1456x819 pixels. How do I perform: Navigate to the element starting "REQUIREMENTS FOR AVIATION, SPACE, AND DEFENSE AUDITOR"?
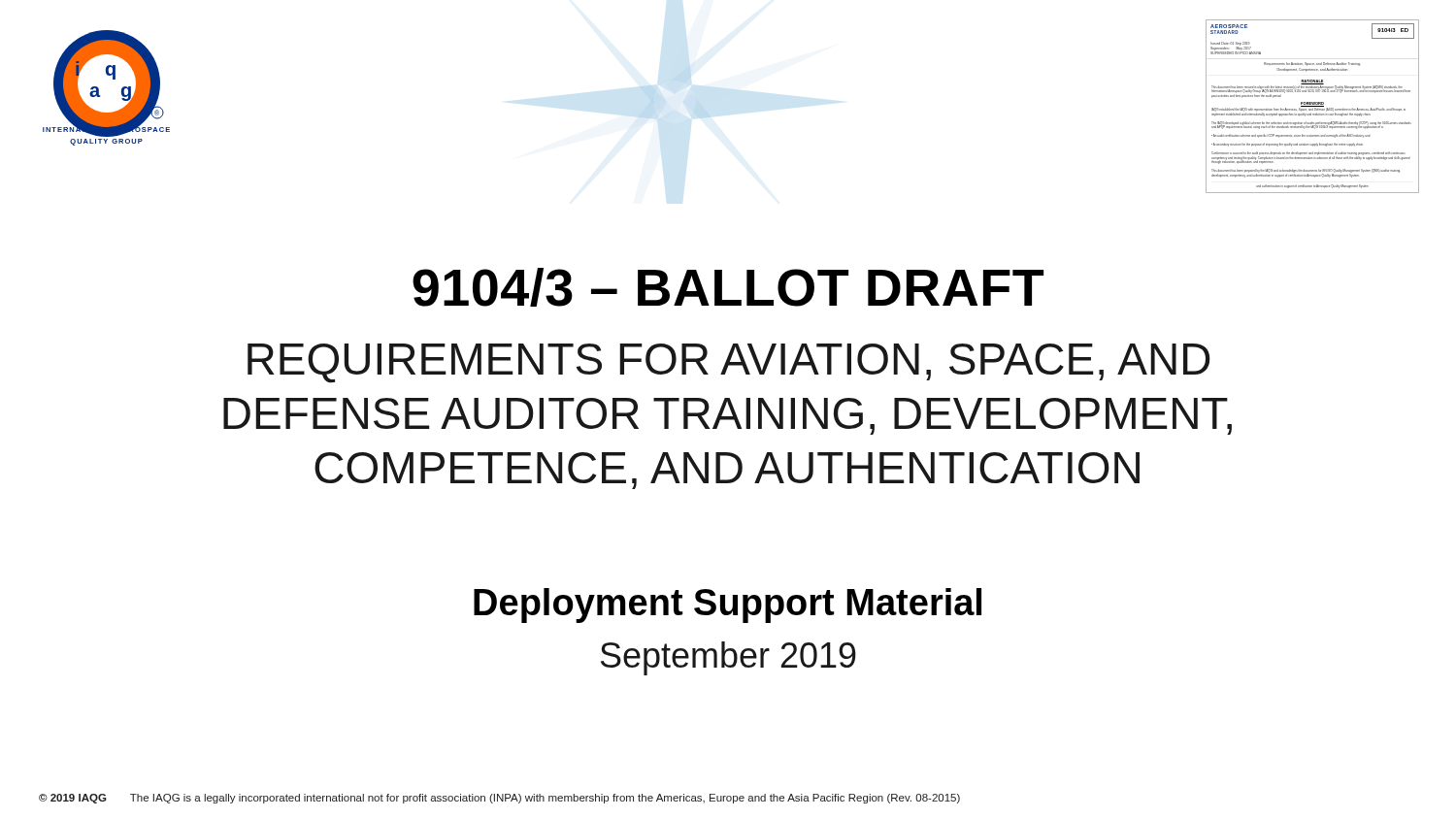pos(728,414)
